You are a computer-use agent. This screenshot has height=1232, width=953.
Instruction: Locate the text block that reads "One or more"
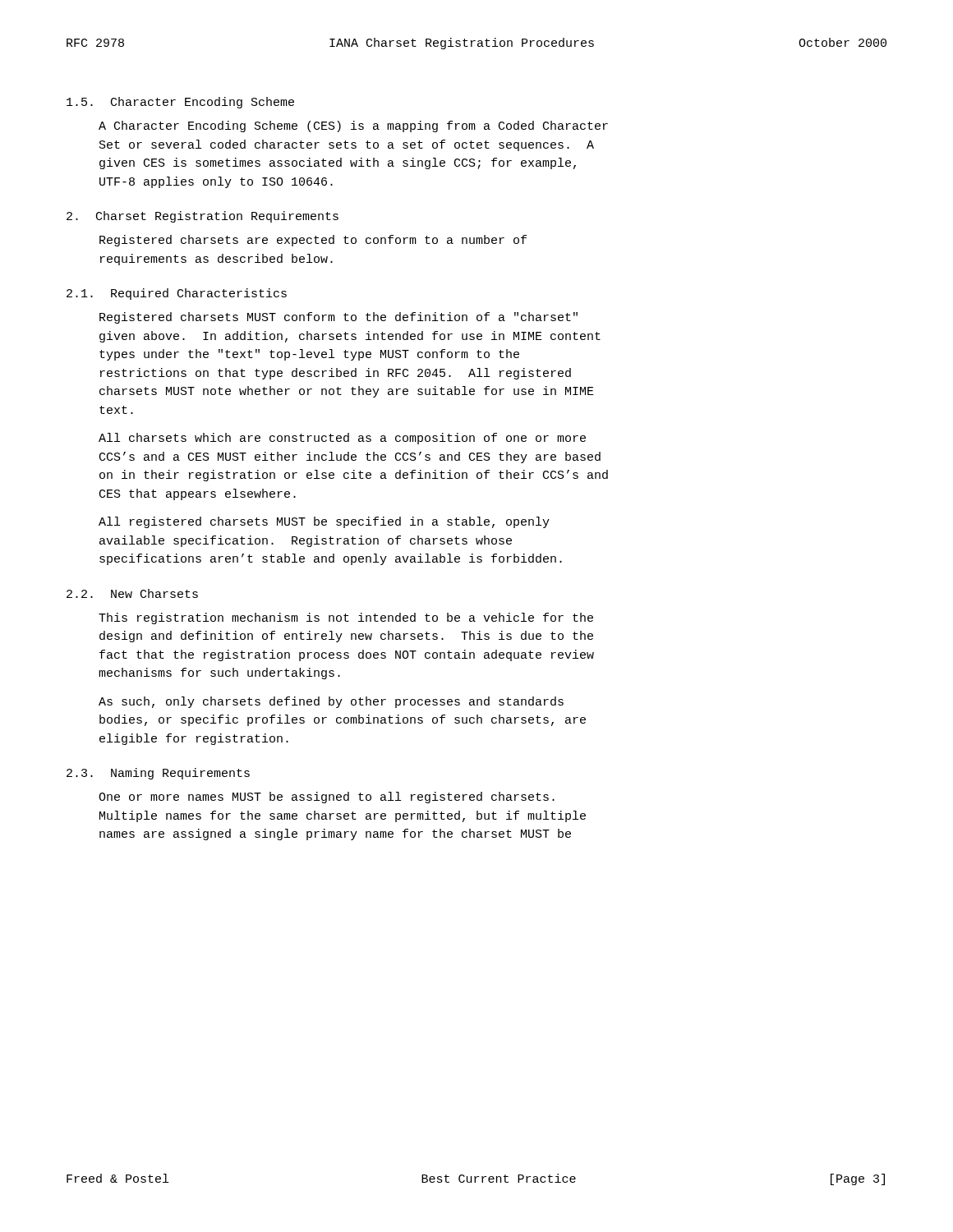[x=343, y=816]
